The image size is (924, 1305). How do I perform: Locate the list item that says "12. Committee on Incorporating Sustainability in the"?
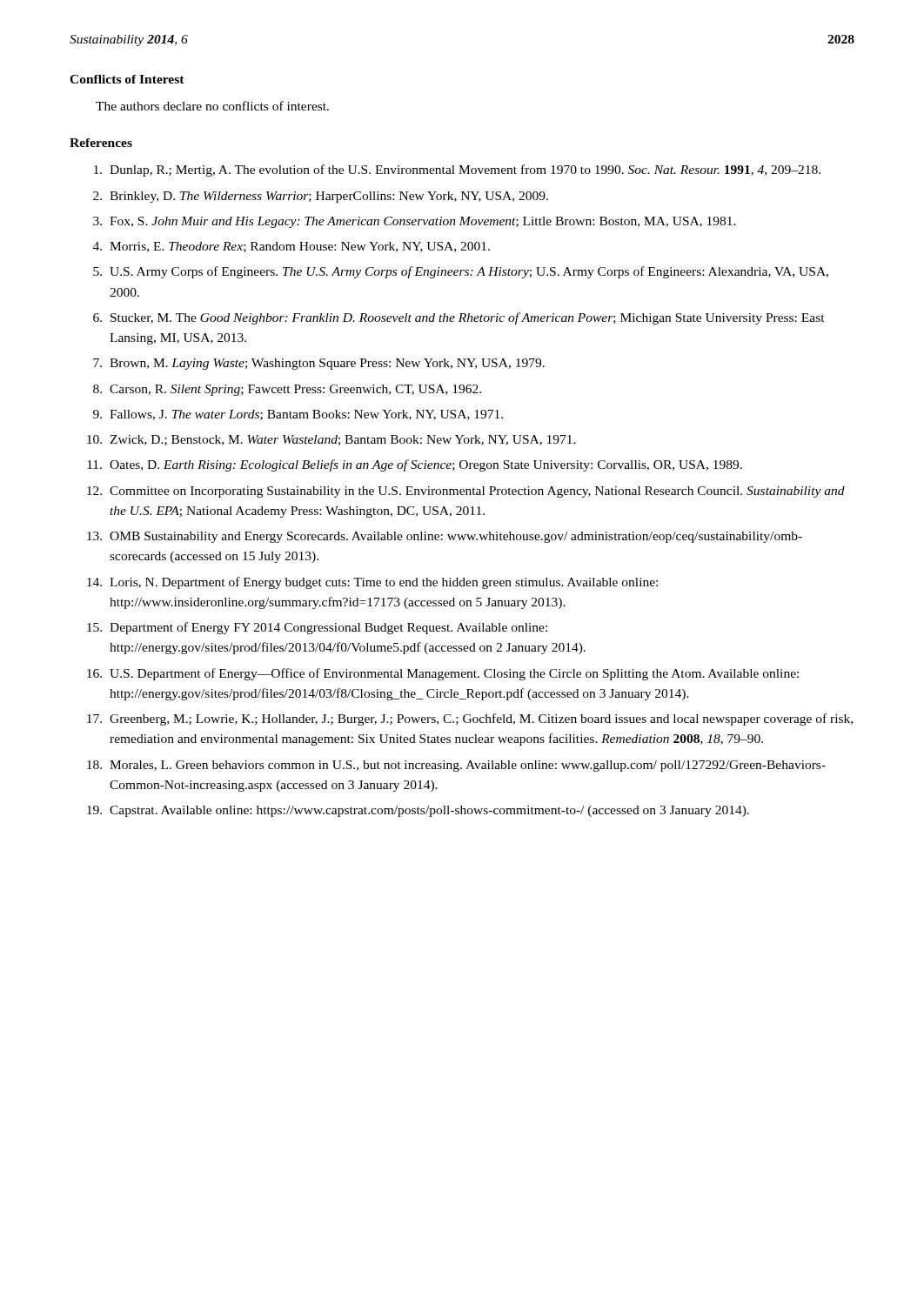coord(462,500)
